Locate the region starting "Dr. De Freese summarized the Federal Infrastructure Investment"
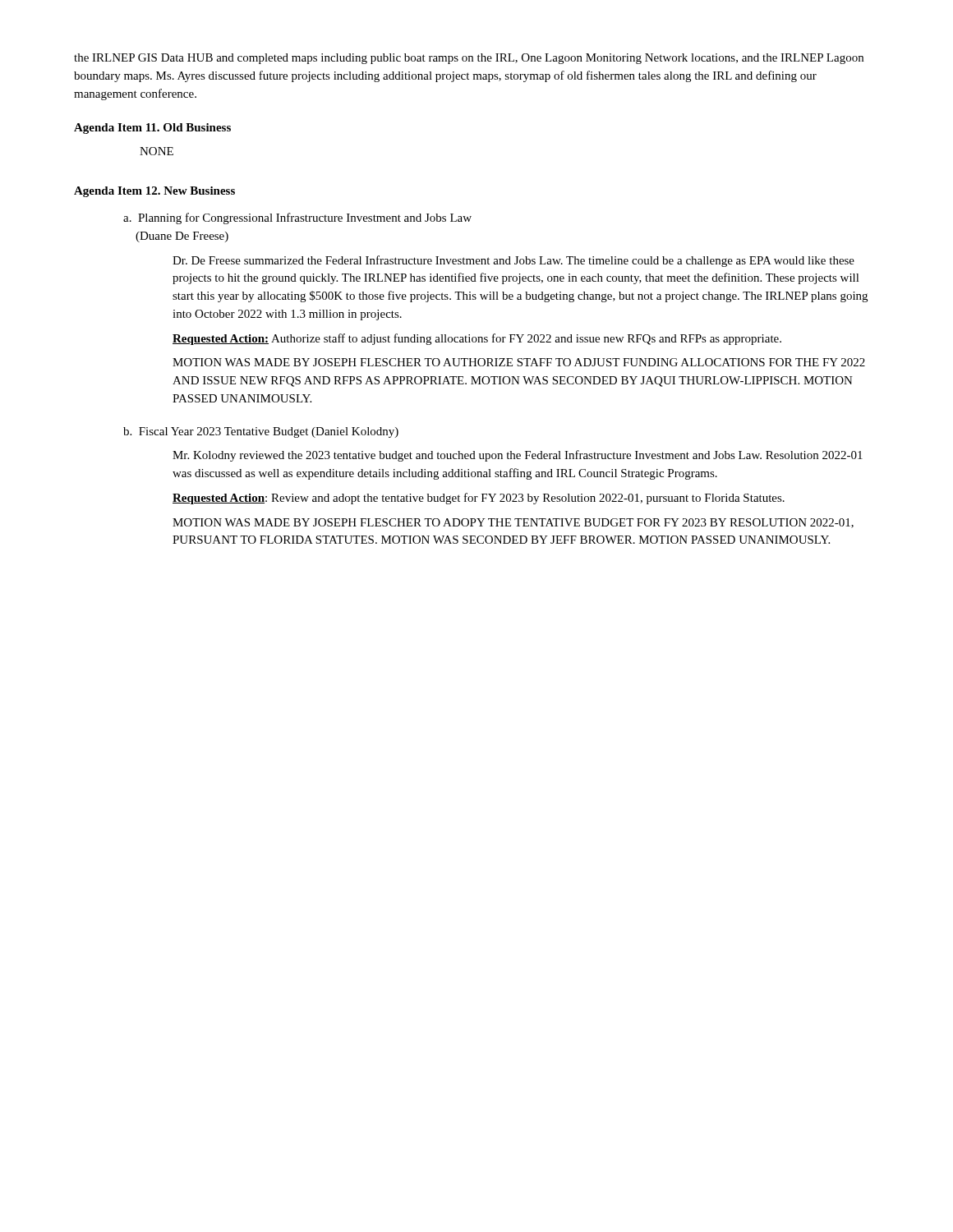Image resolution: width=953 pixels, height=1232 pixels. pyautogui.click(x=520, y=287)
